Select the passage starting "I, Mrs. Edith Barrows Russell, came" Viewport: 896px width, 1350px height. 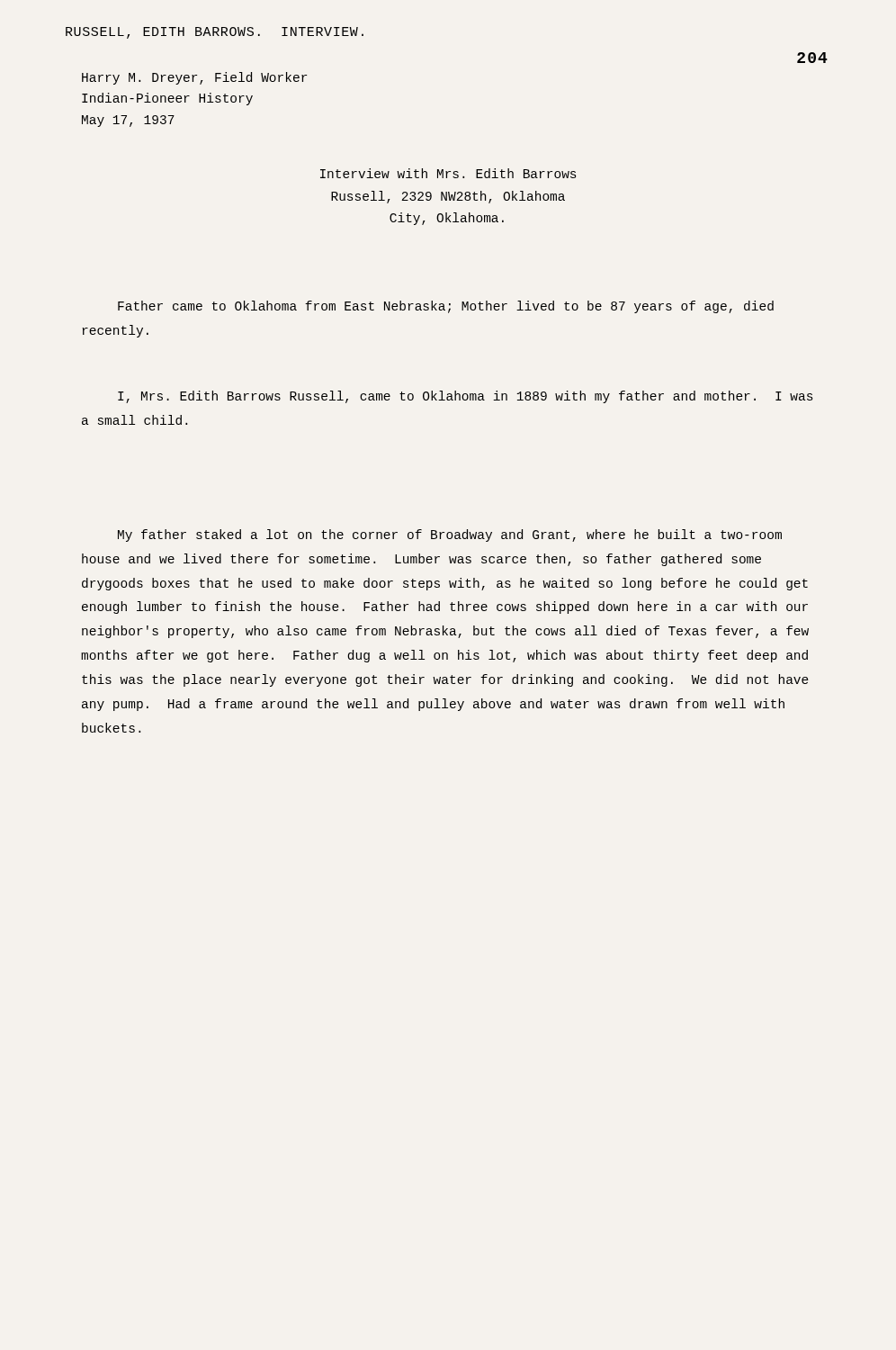click(447, 409)
